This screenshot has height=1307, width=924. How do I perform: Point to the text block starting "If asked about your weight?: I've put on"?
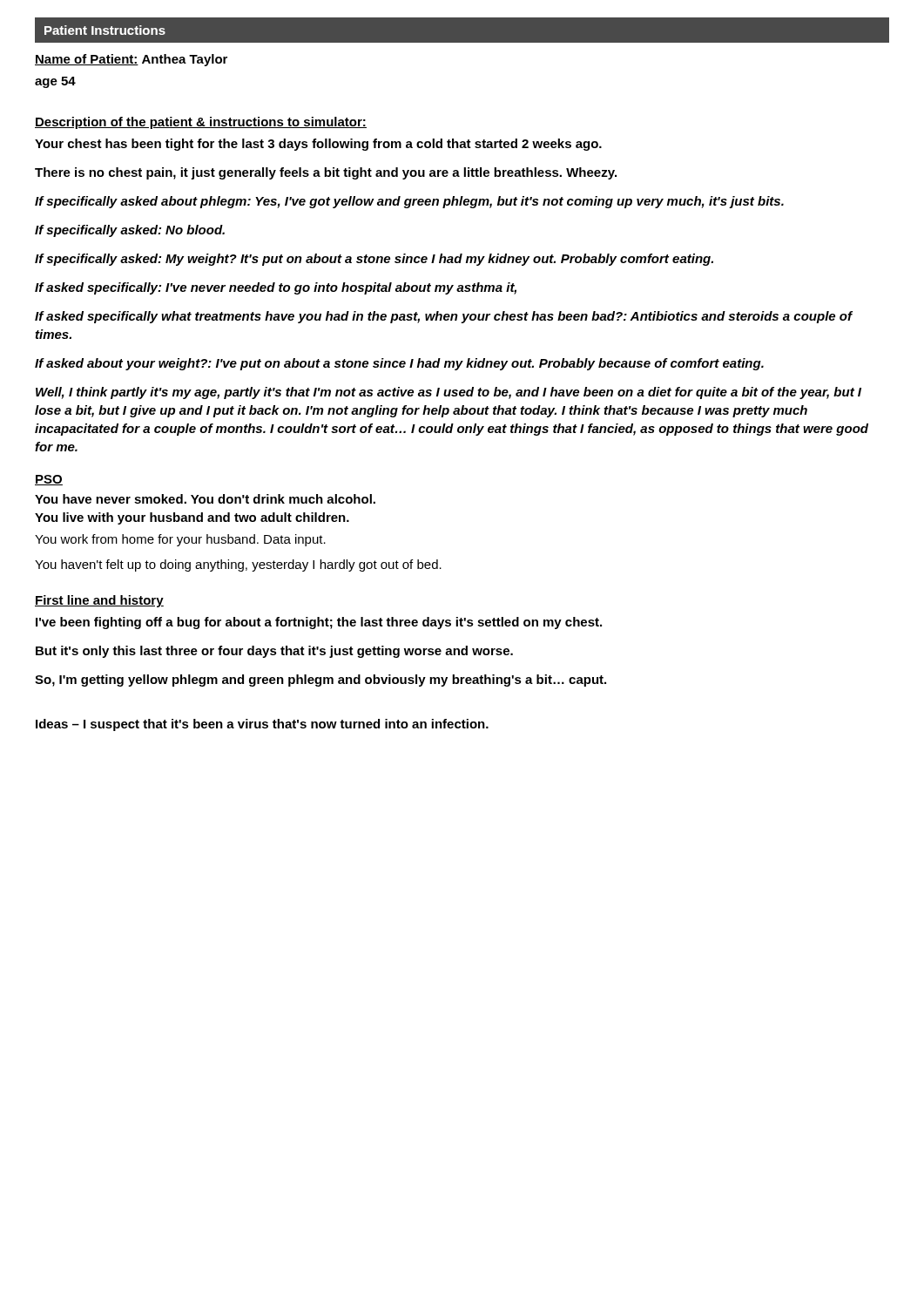click(x=400, y=363)
